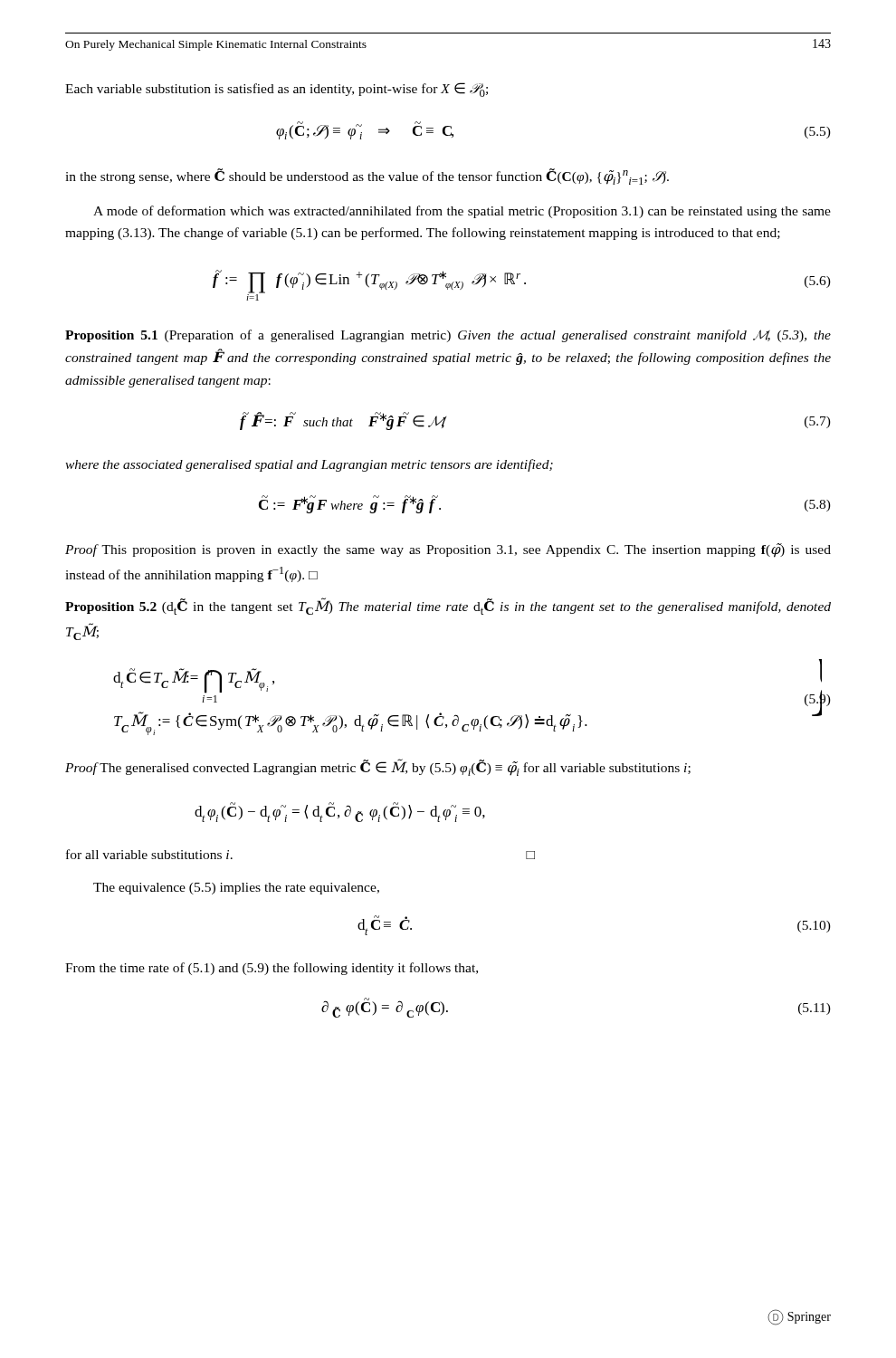Where is the formula that starts "d t φ"?
896x1358 pixels.
tap(448, 811)
